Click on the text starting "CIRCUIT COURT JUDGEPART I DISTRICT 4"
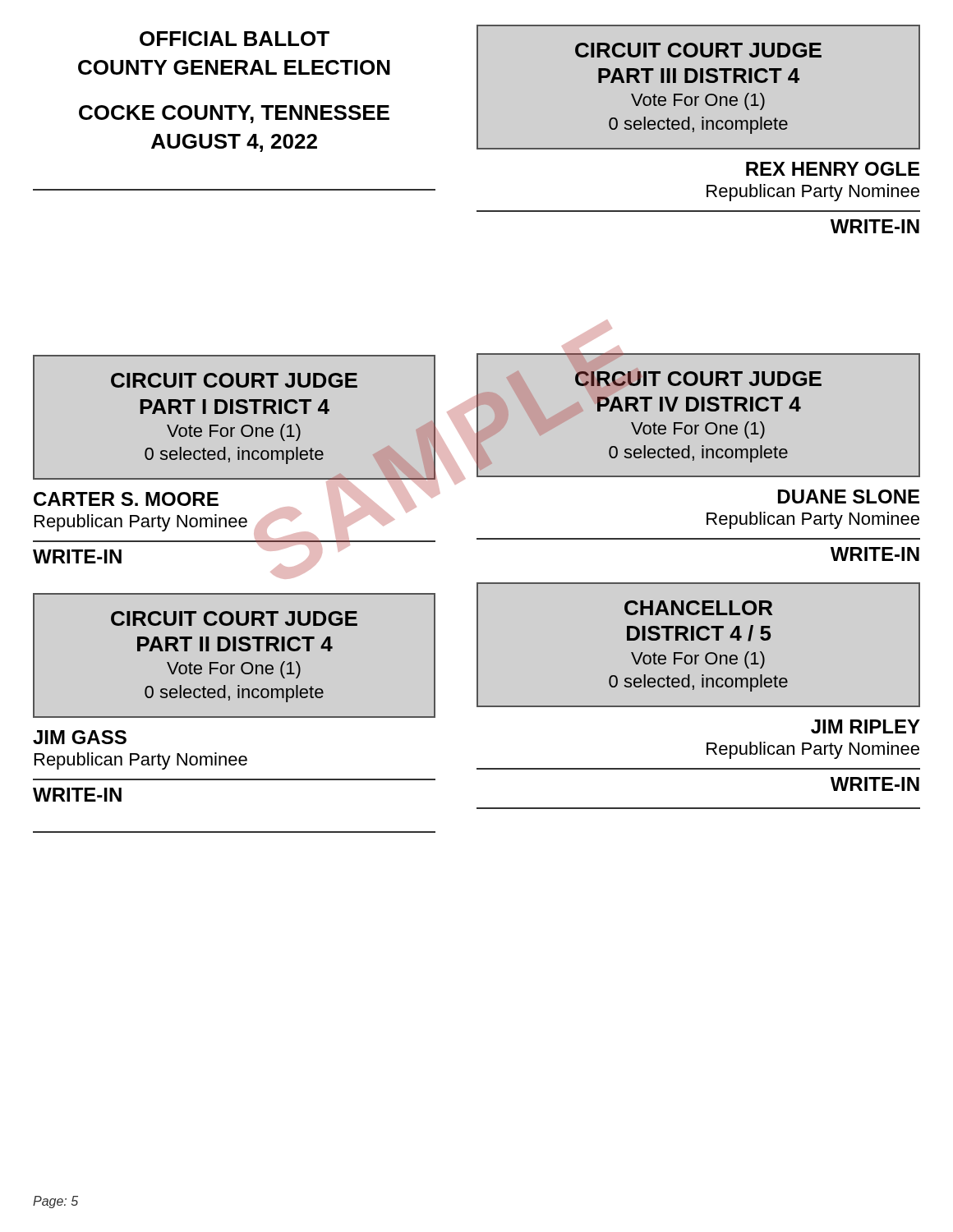This screenshot has width=953, height=1232. pyautogui.click(x=234, y=417)
